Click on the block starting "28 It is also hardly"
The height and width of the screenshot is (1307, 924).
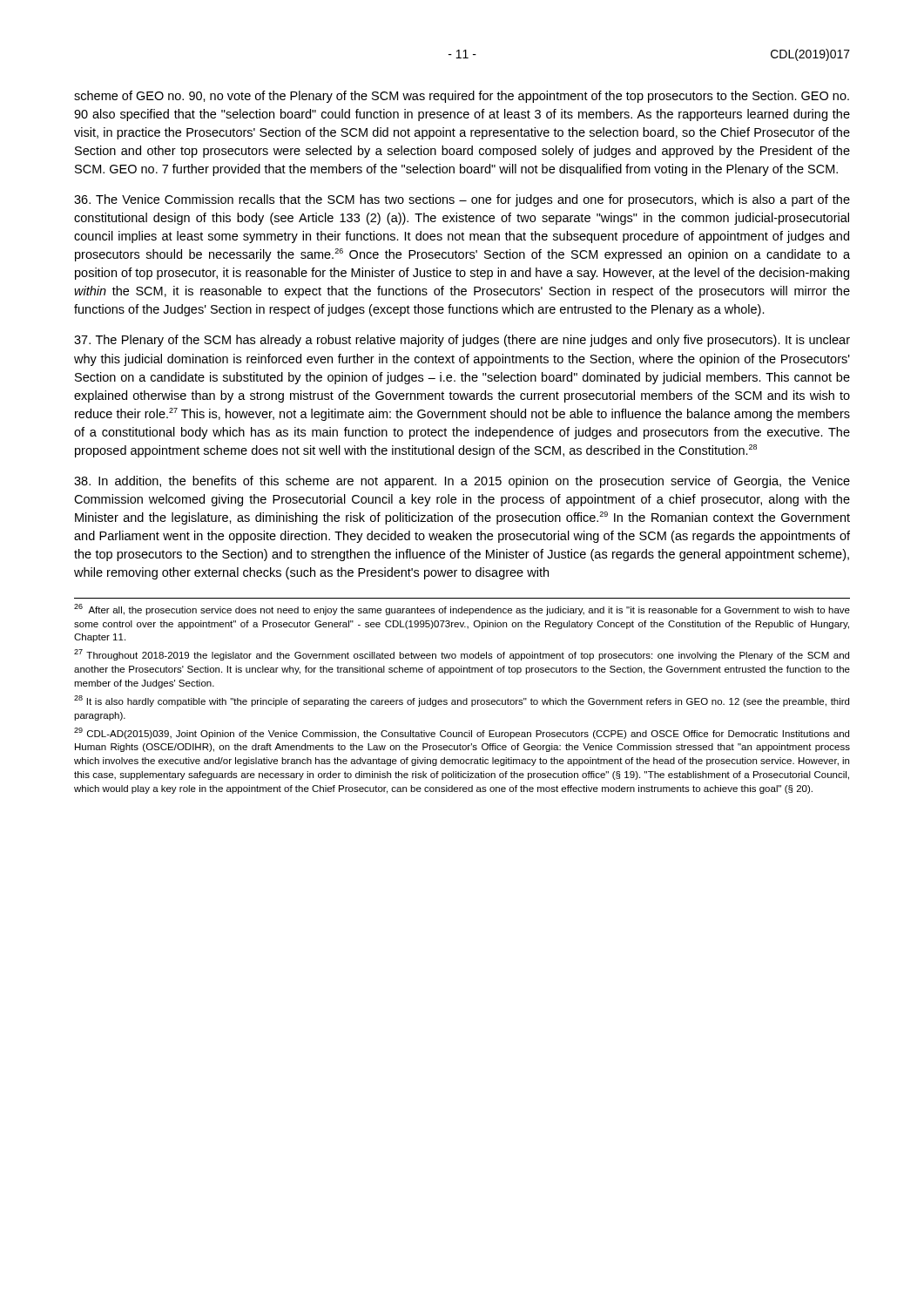[462, 708]
